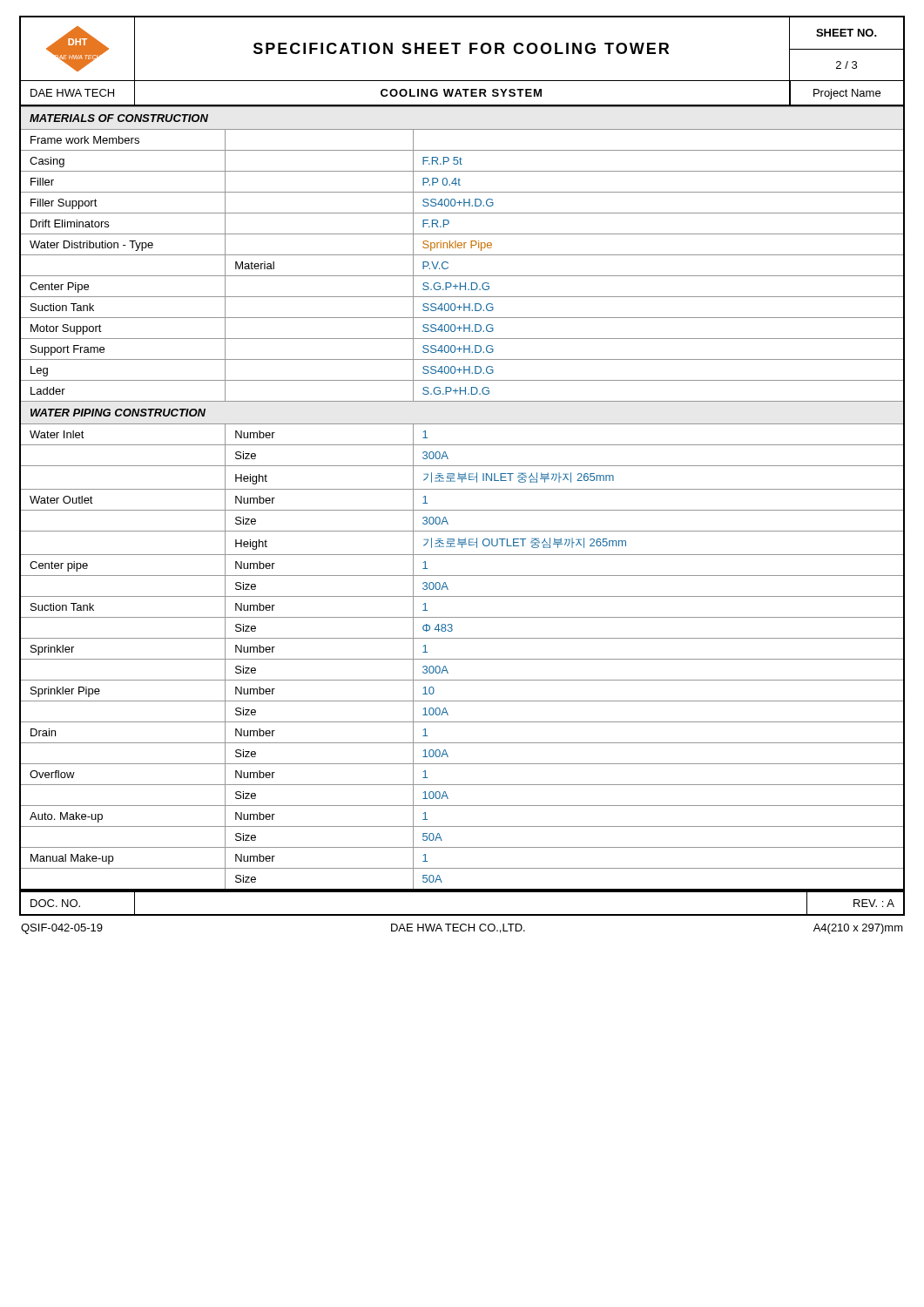Locate the text block starting "Filler Support"
Image resolution: width=924 pixels, height=1307 pixels.
pyautogui.click(x=63, y=203)
